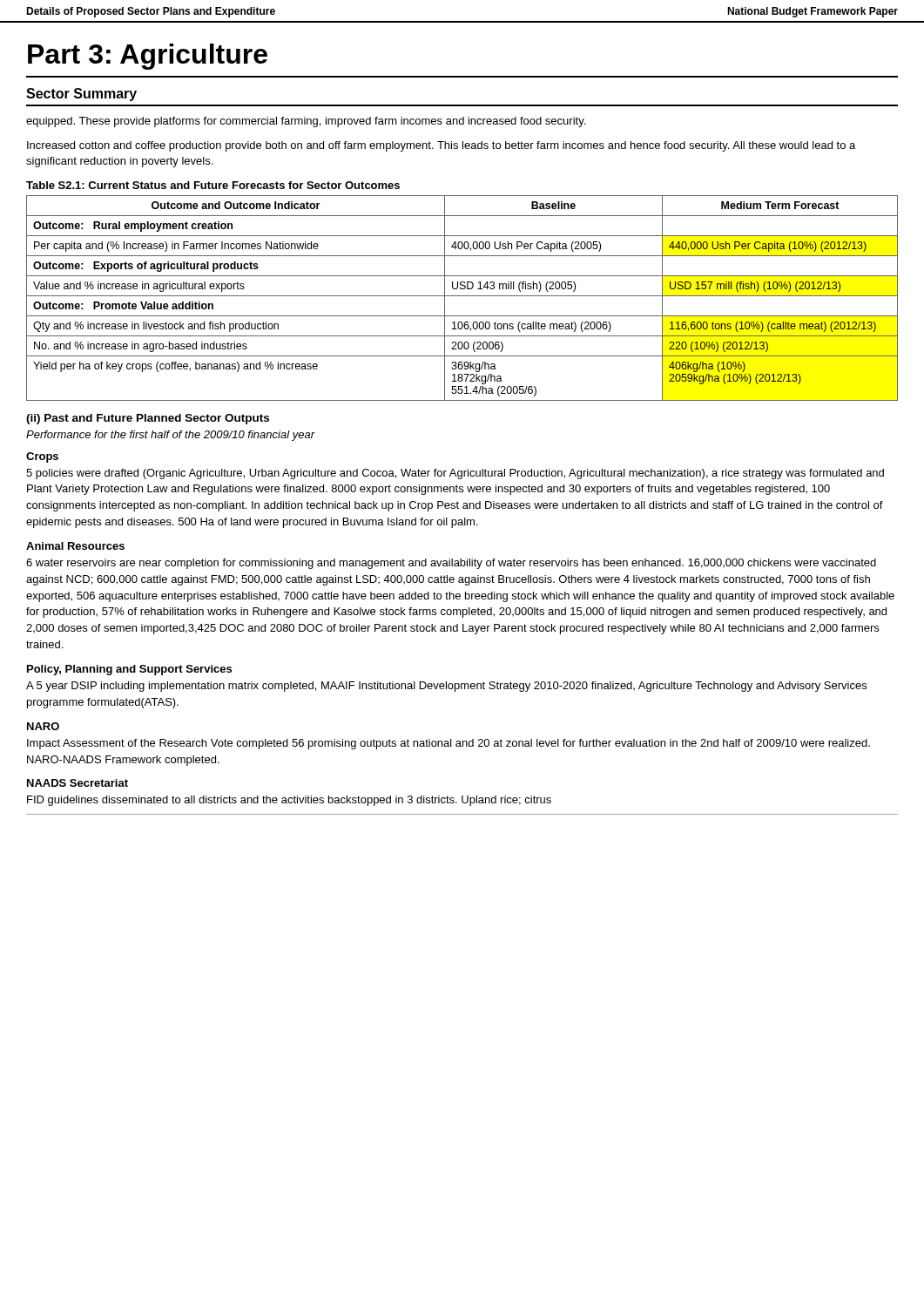Locate the caption that reads "Table S2.1: Current Status and Future Forecasts for"
The height and width of the screenshot is (1307, 924).
click(x=213, y=185)
